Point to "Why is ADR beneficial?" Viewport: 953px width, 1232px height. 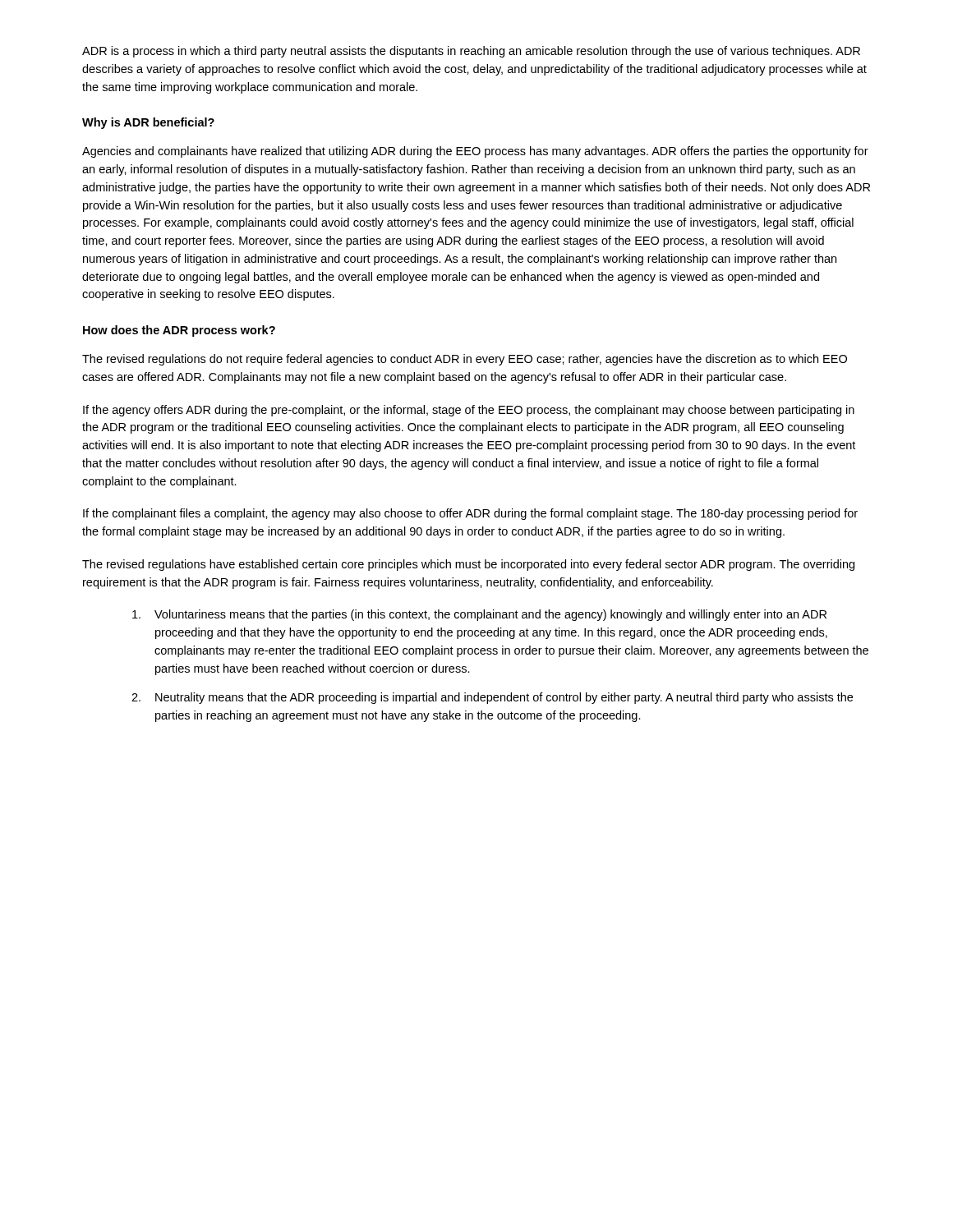pyautogui.click(x=148, y=123)
